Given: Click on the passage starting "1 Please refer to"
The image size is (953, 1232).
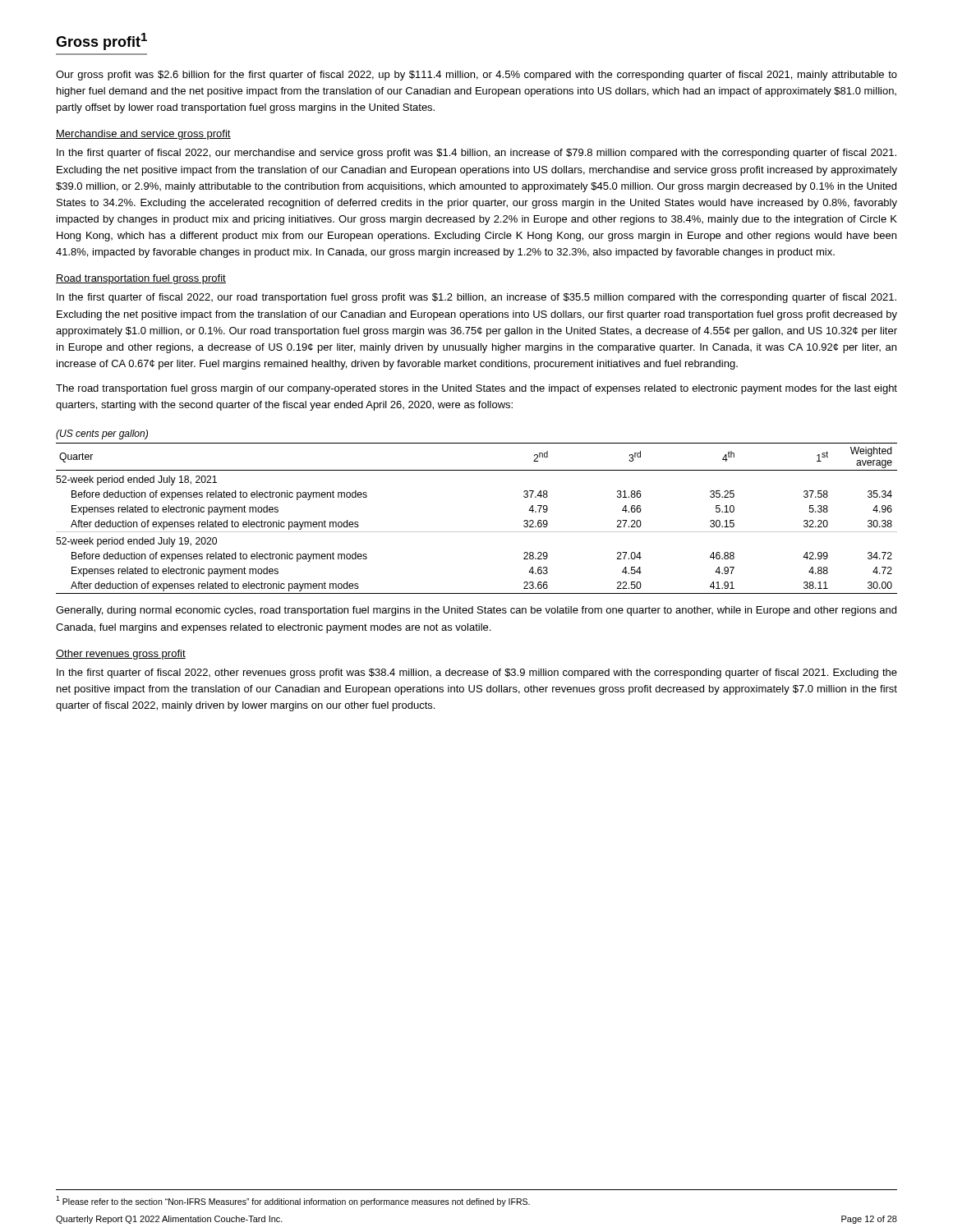Looking at the screenshot, I should (293, 1200).
